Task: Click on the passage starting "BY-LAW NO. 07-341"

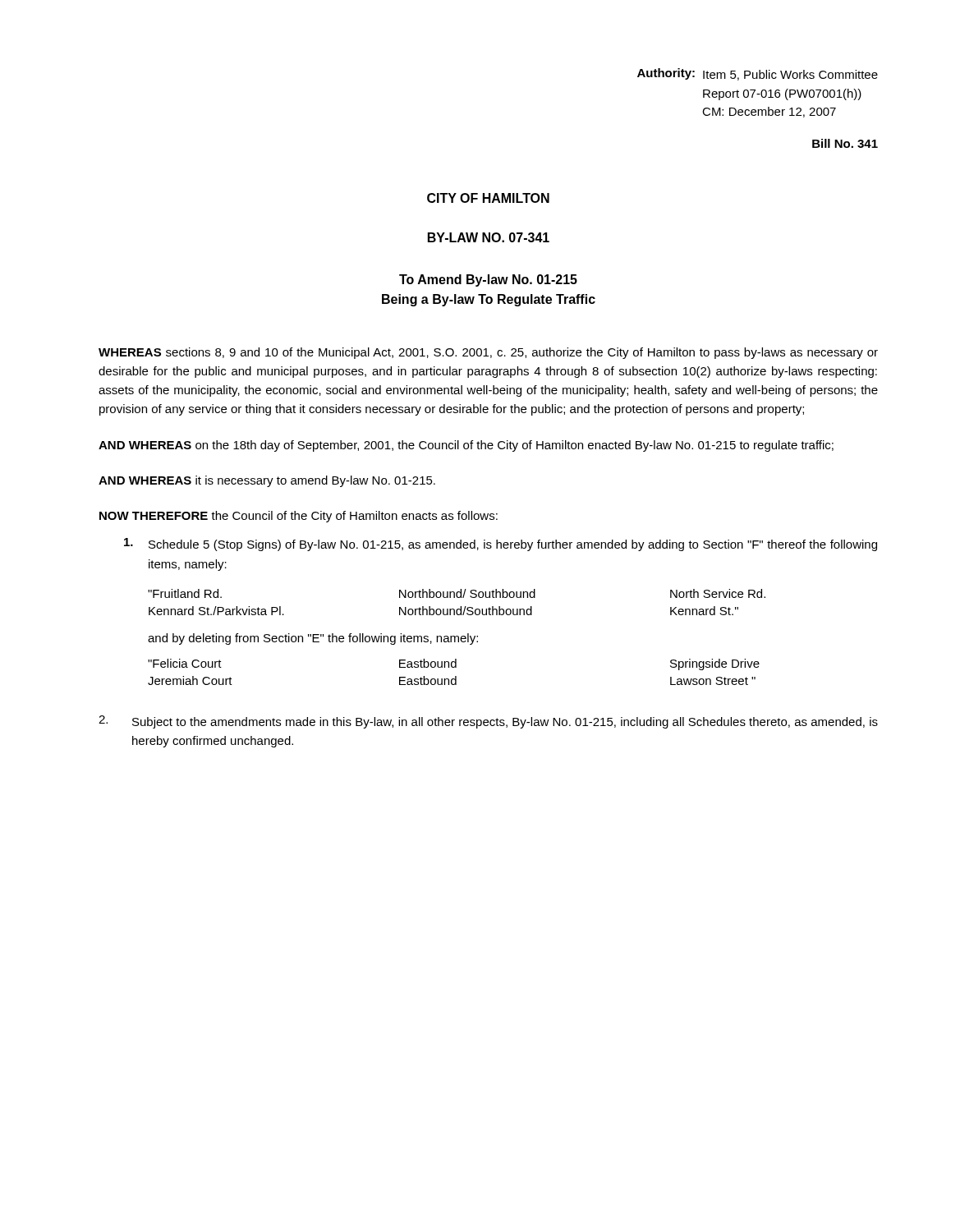Action: [488, 238]
